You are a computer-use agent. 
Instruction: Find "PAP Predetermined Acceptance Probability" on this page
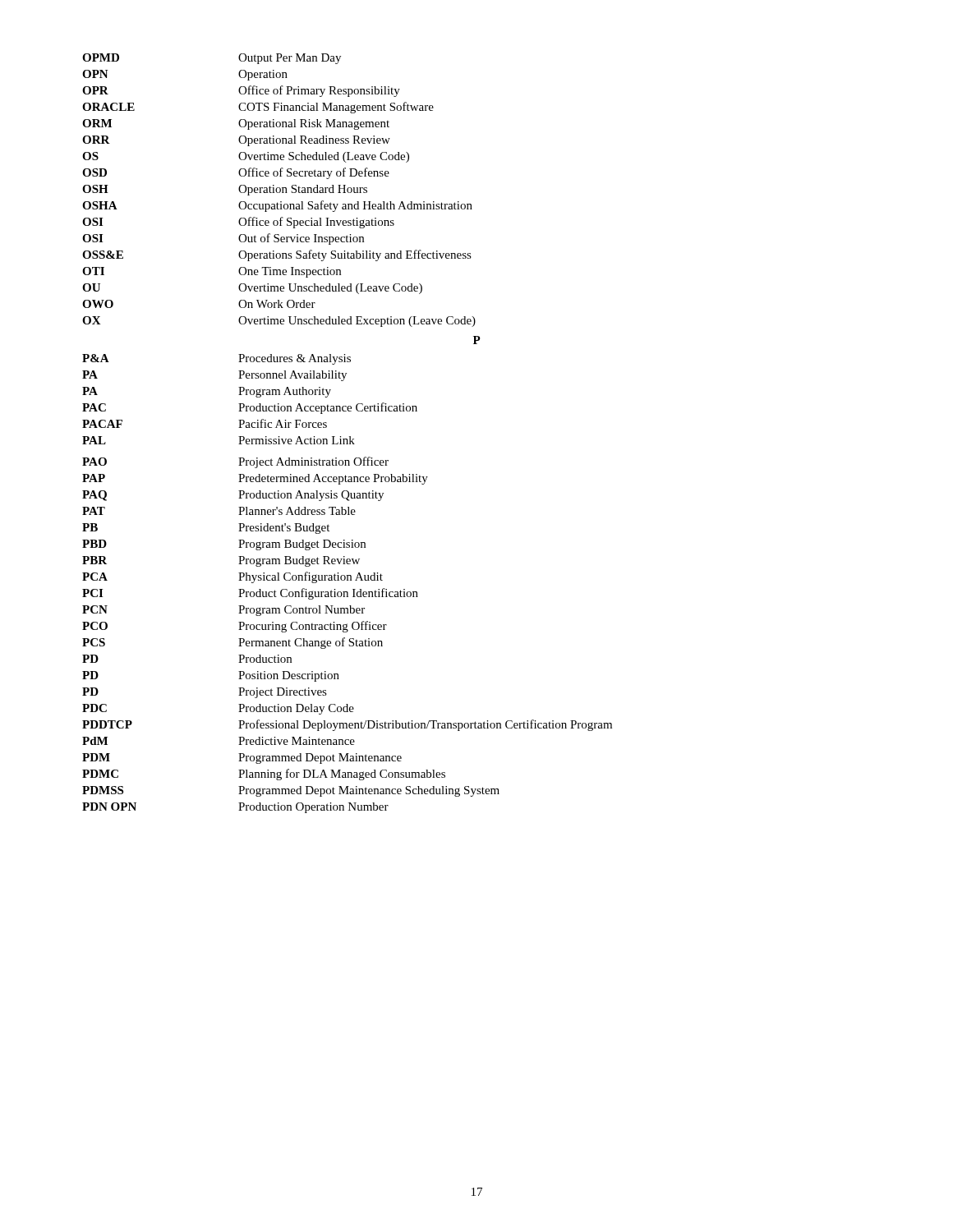tap(255, 479)
